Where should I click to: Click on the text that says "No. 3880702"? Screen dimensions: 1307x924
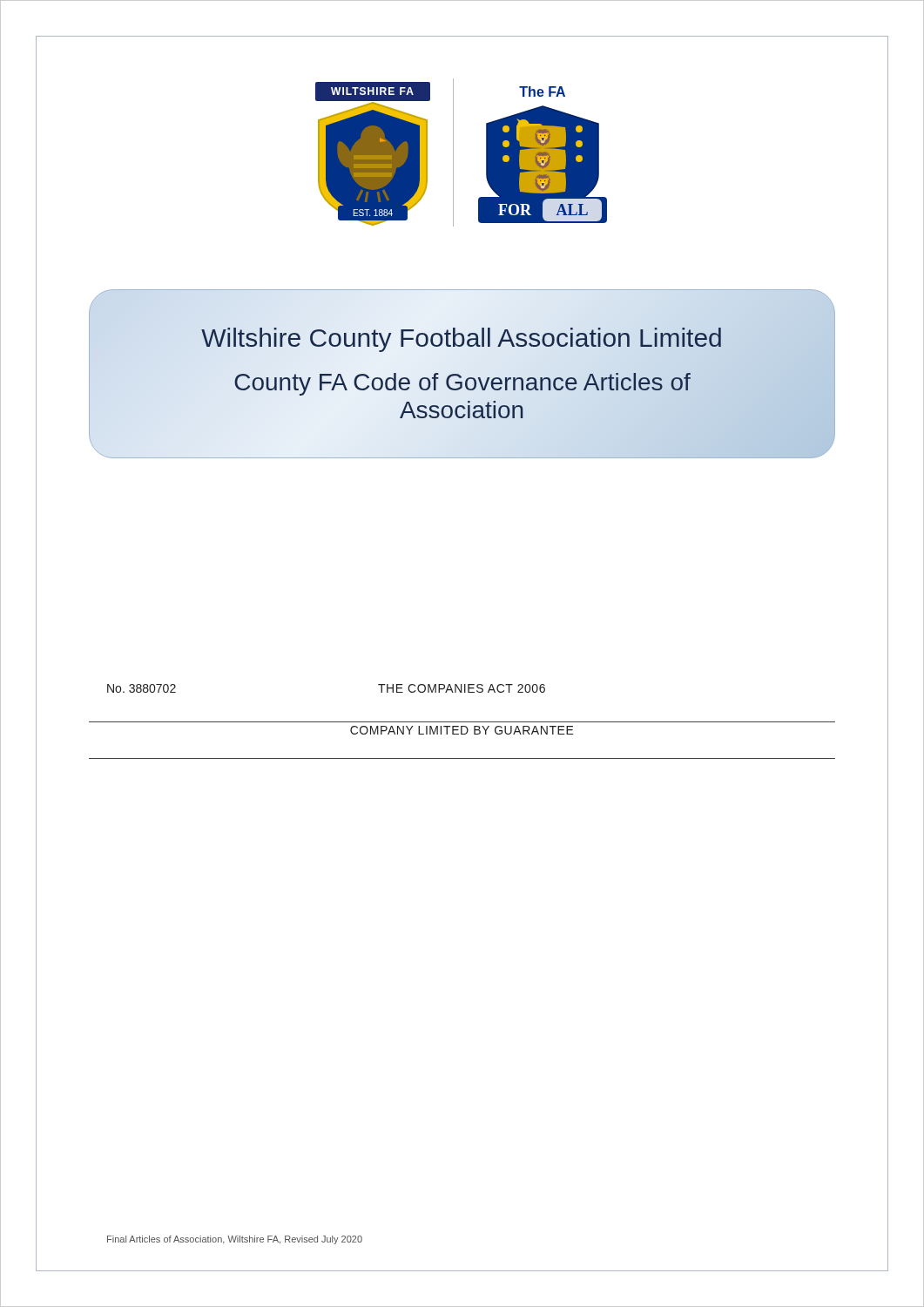(141, 688)
